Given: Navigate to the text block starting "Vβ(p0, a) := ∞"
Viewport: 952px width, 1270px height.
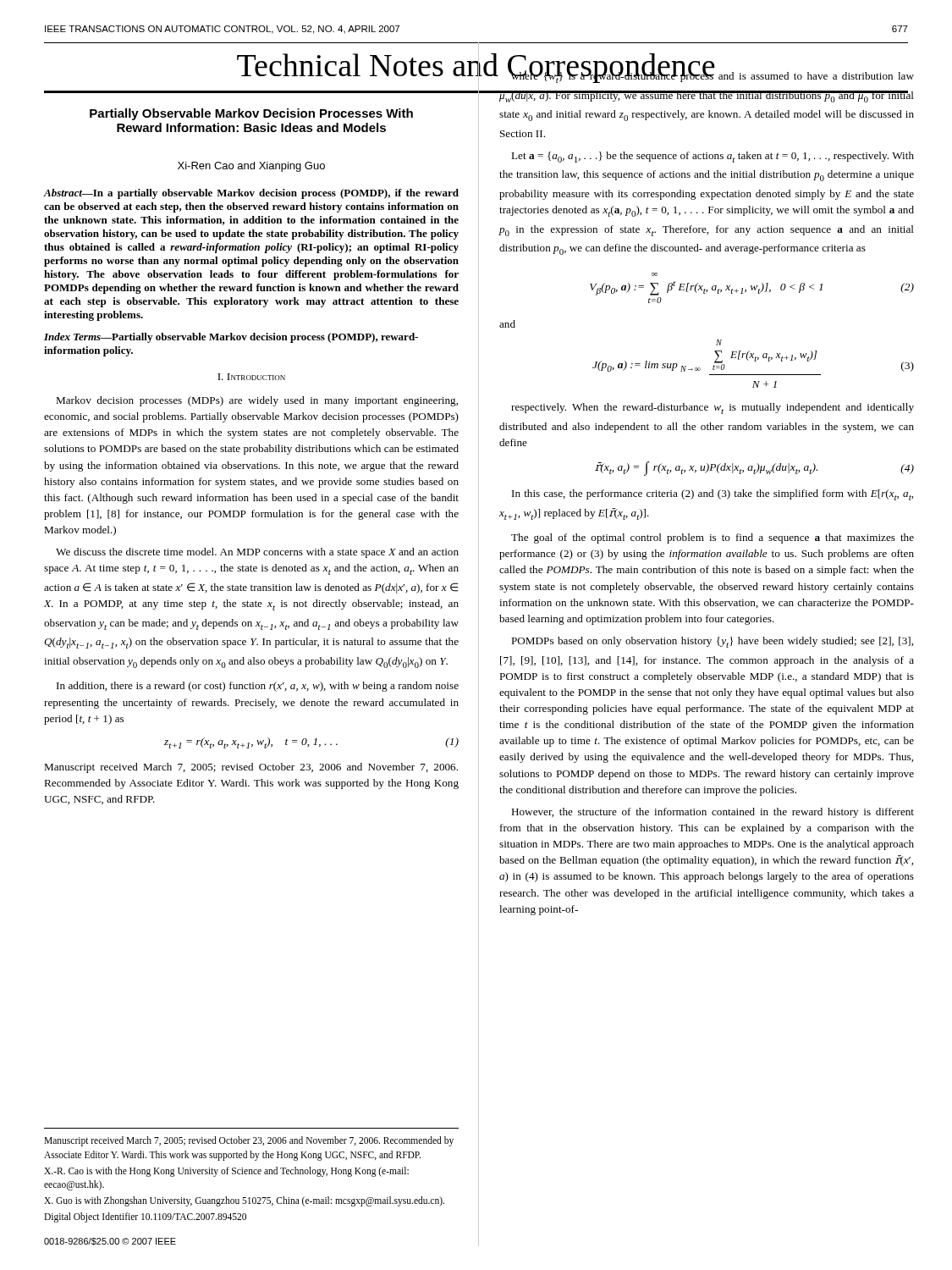Looking at the screenshot, I should click(752, 287).
